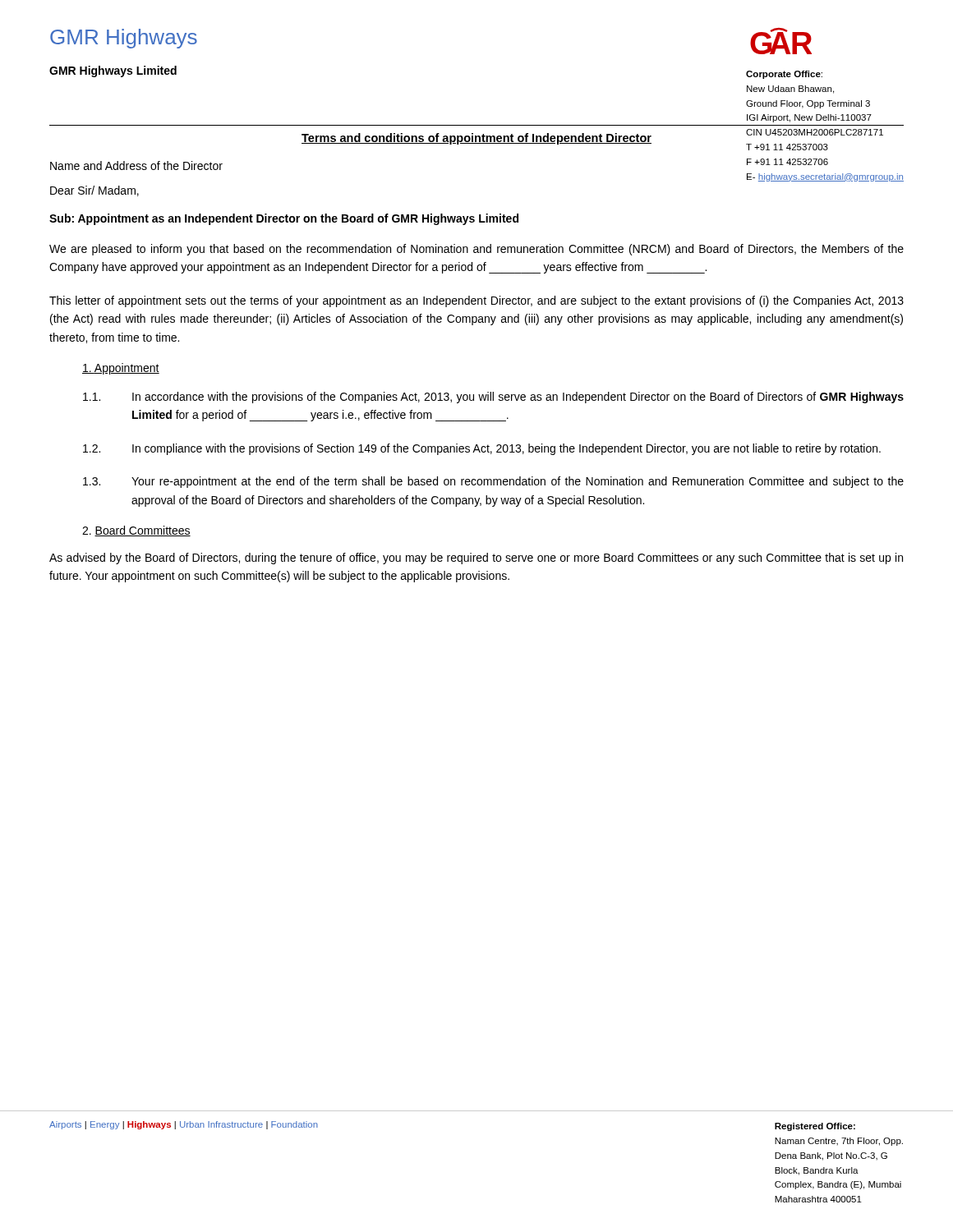Screen dimensions: 1232x953
Task: Select the text starting "This letter of appointment sets out"
Action: [x=476, y=319]
